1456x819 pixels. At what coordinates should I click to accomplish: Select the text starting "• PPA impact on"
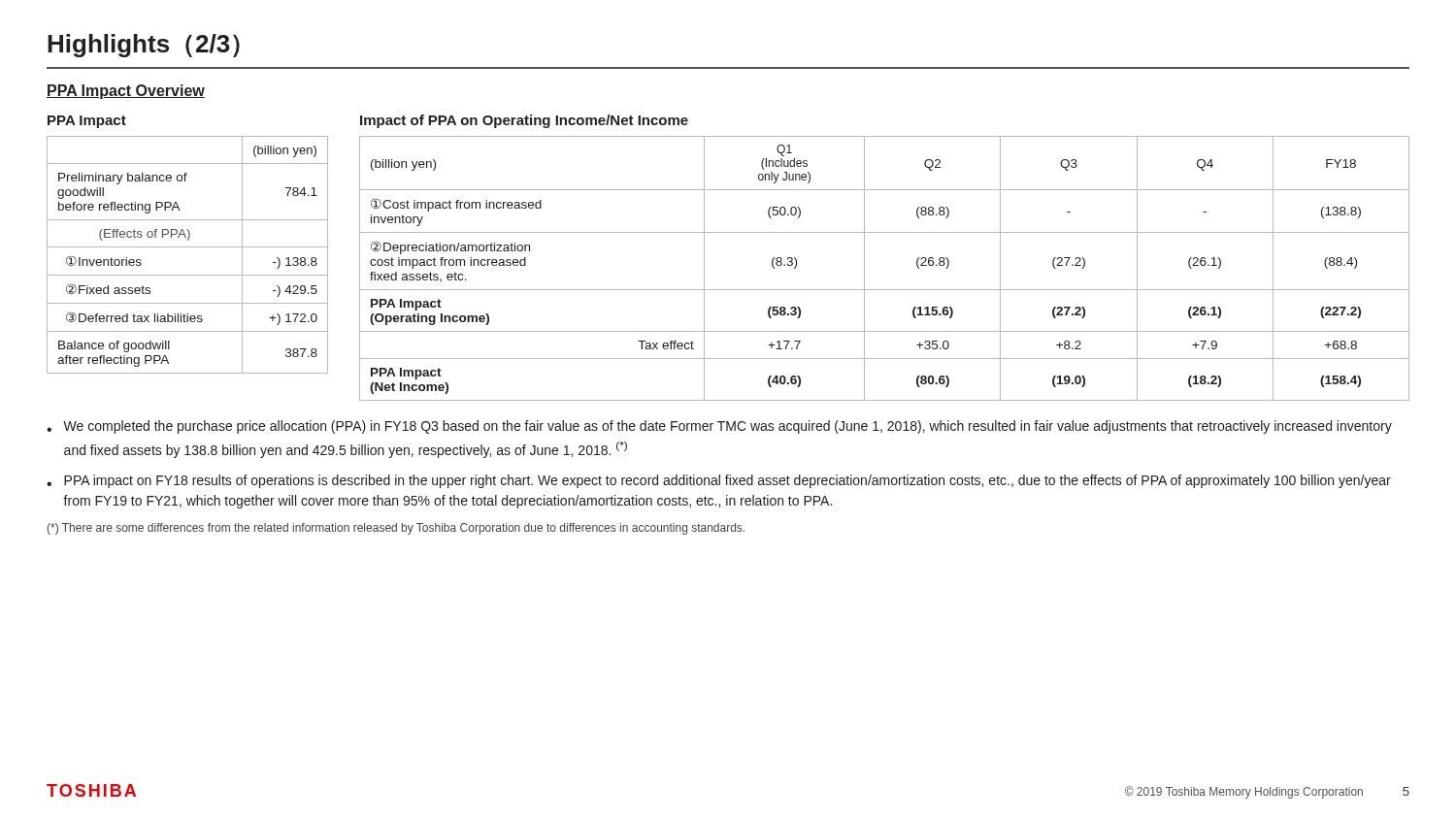click(728, 491)
